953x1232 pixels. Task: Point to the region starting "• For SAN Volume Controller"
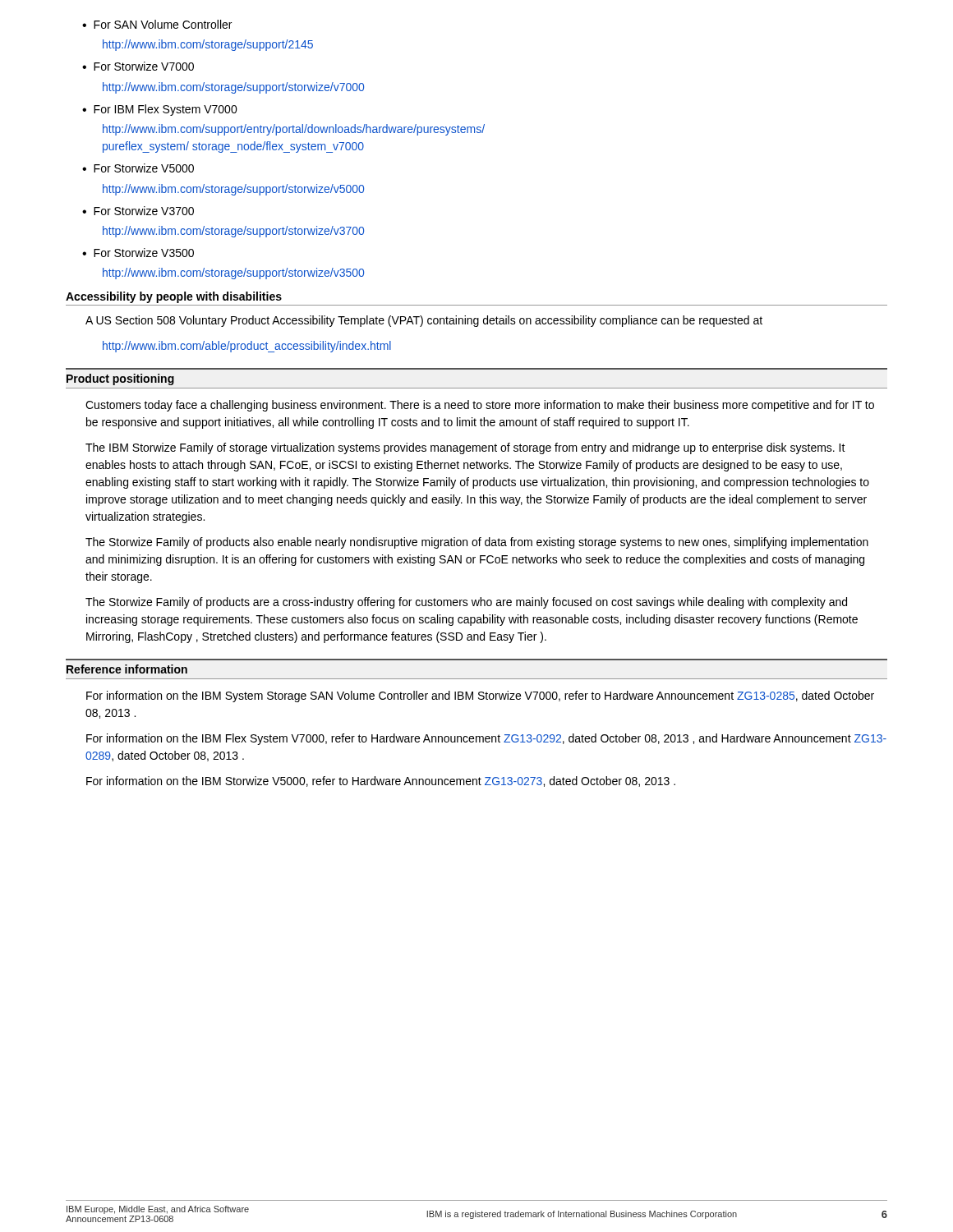click(157, 26)
